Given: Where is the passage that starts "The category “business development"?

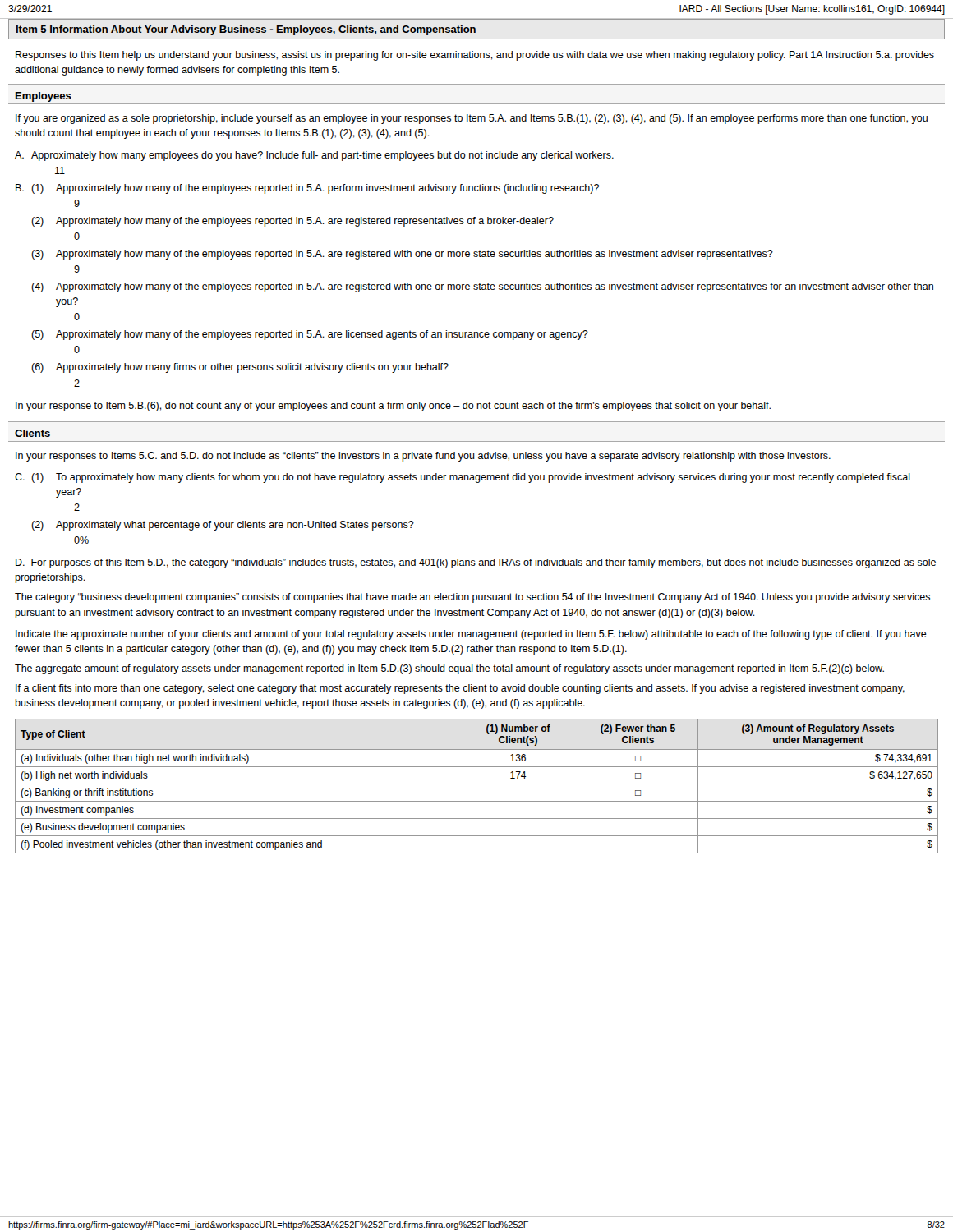Looking at the screenshot, I should tap(473, 605).
